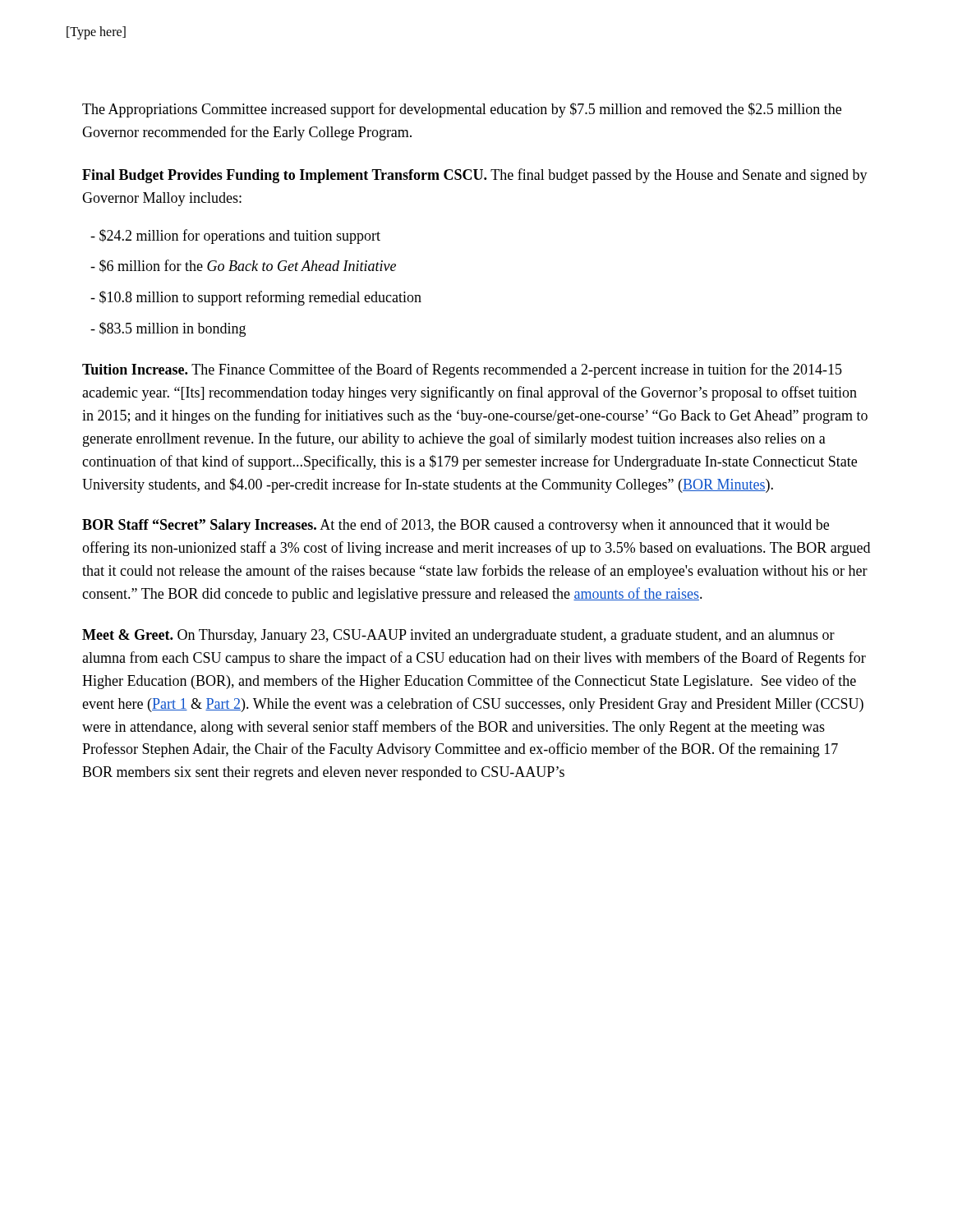953x1232 pixels.
Task: Select the list item containing "$24.2 million for operations and tuition support"
Action: tap(235, 235)
